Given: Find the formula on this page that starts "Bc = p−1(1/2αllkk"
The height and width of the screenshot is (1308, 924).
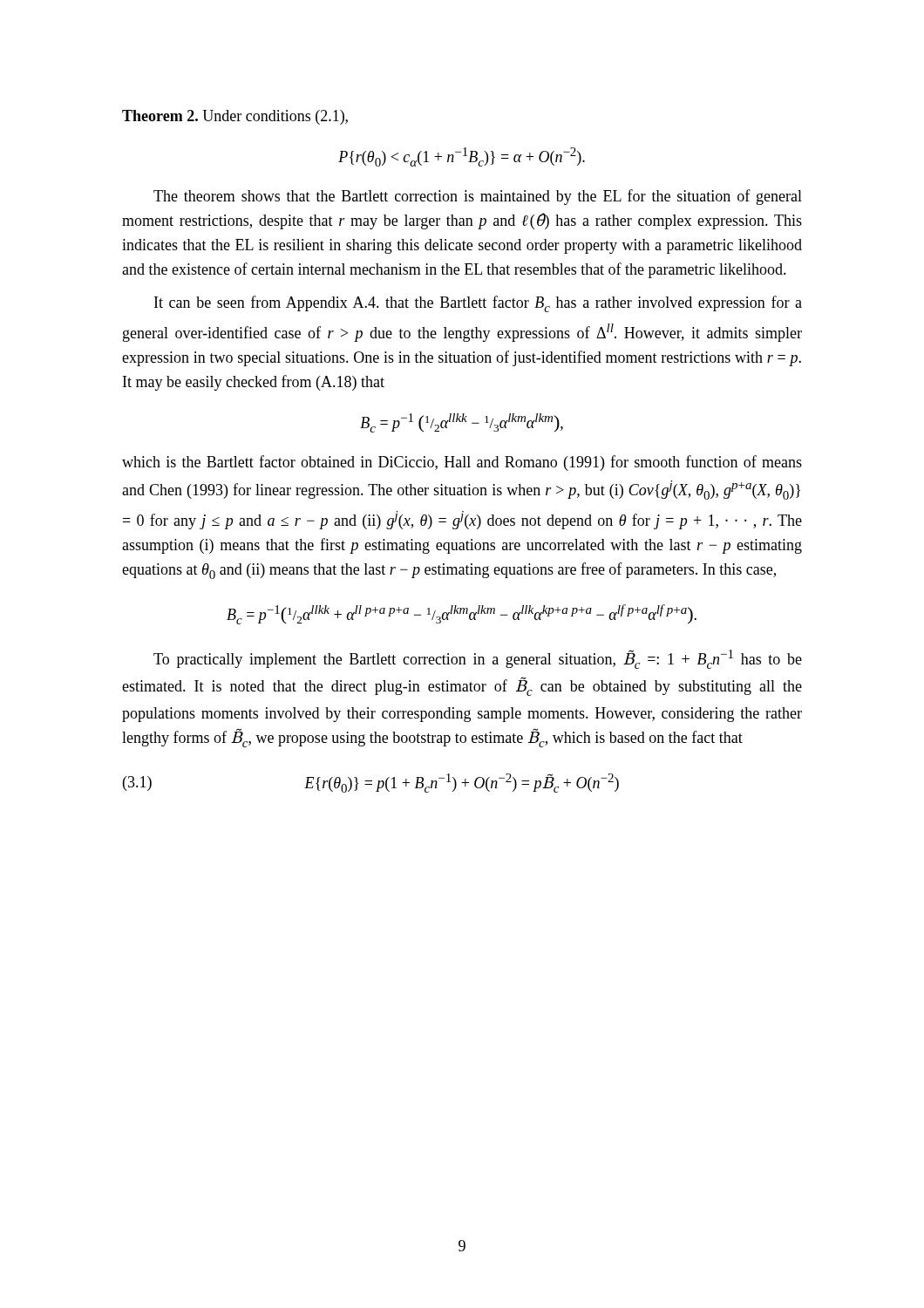Looking at the screenshot, I should (462, 615).
